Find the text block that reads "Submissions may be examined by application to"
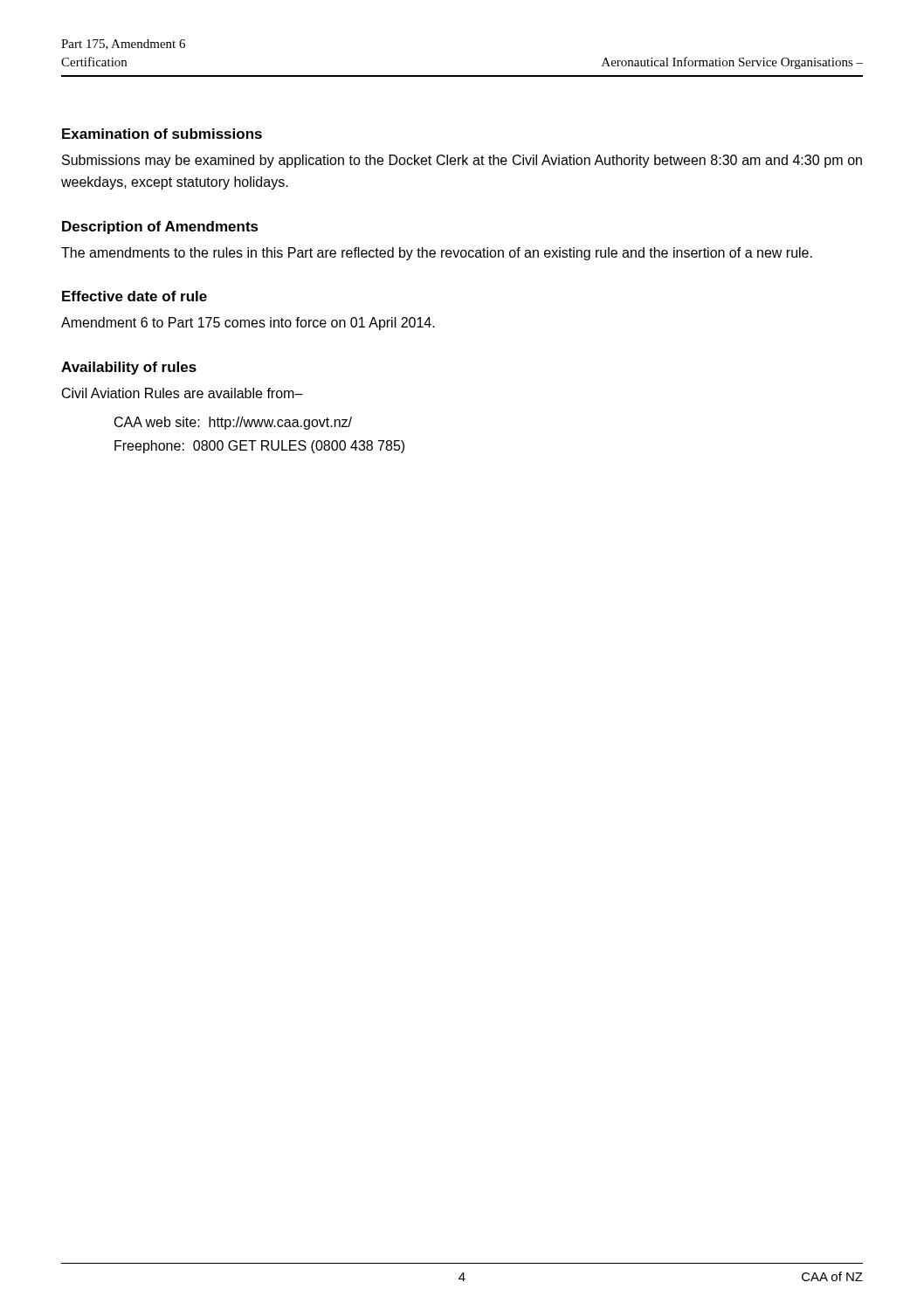924x1310 pixels. pos(462,171)
